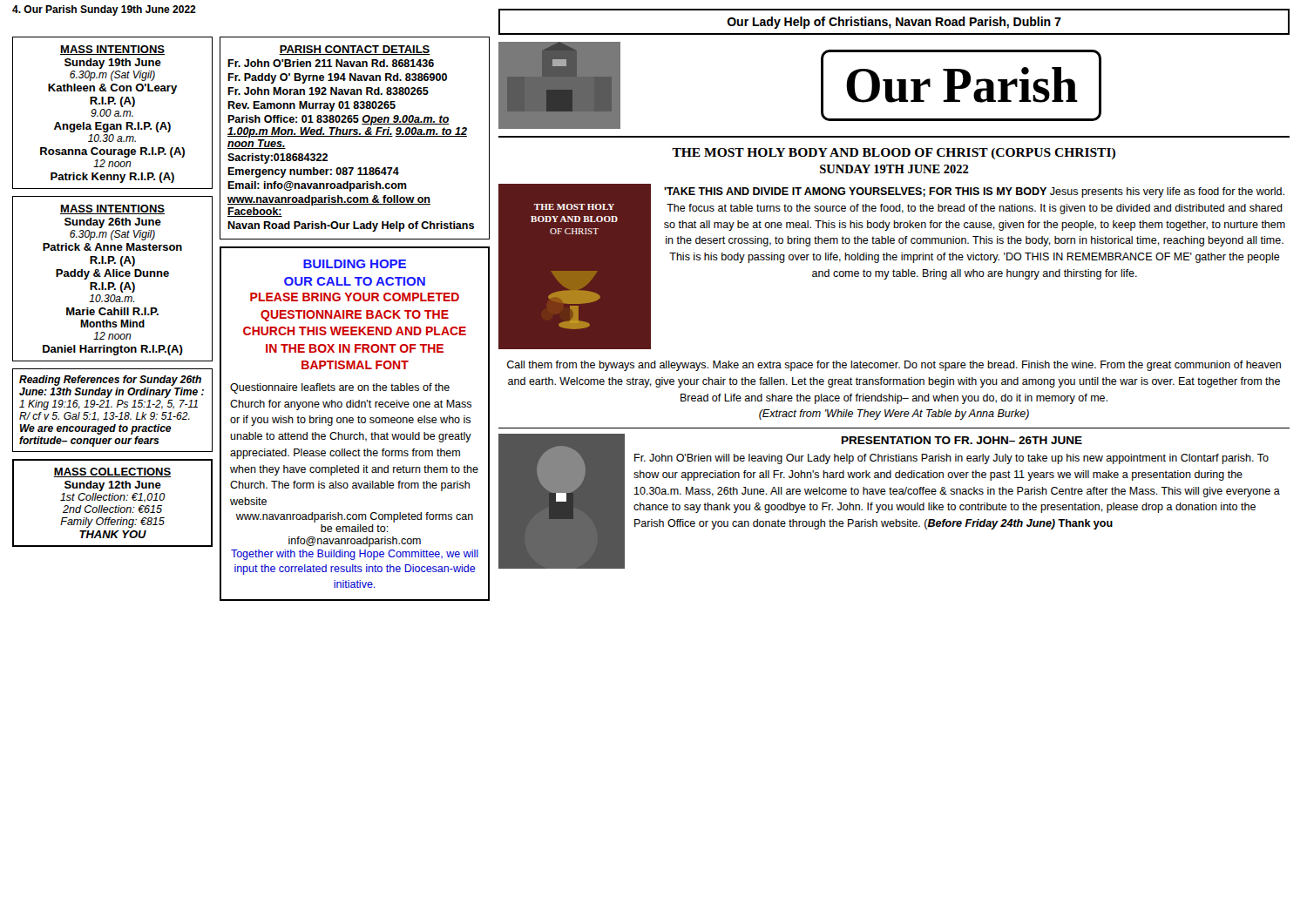Click the passage that begins "Reading References for"

coord(112,410)
